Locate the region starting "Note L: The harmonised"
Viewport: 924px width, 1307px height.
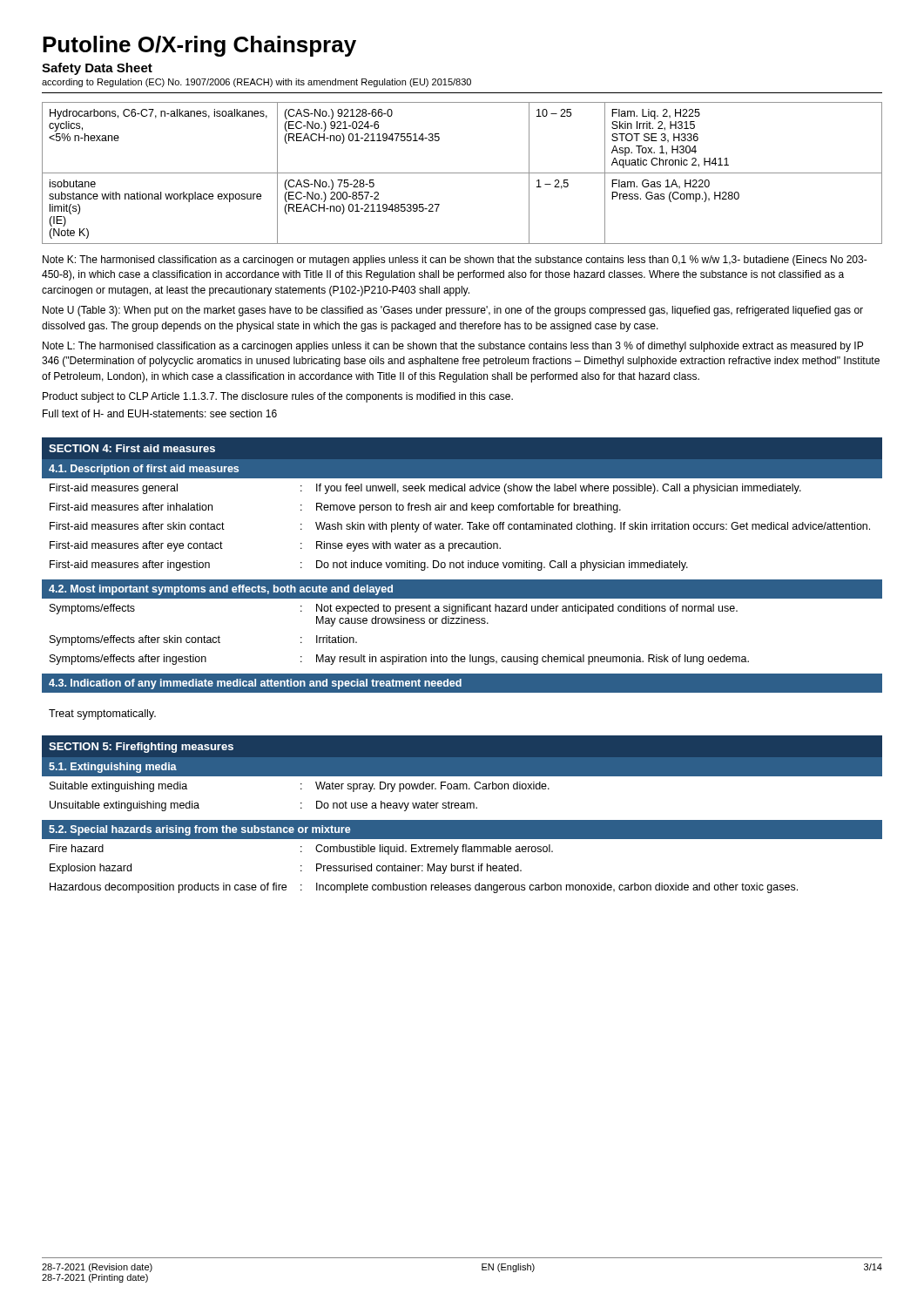pyautogui.click(x=462, y=362)
